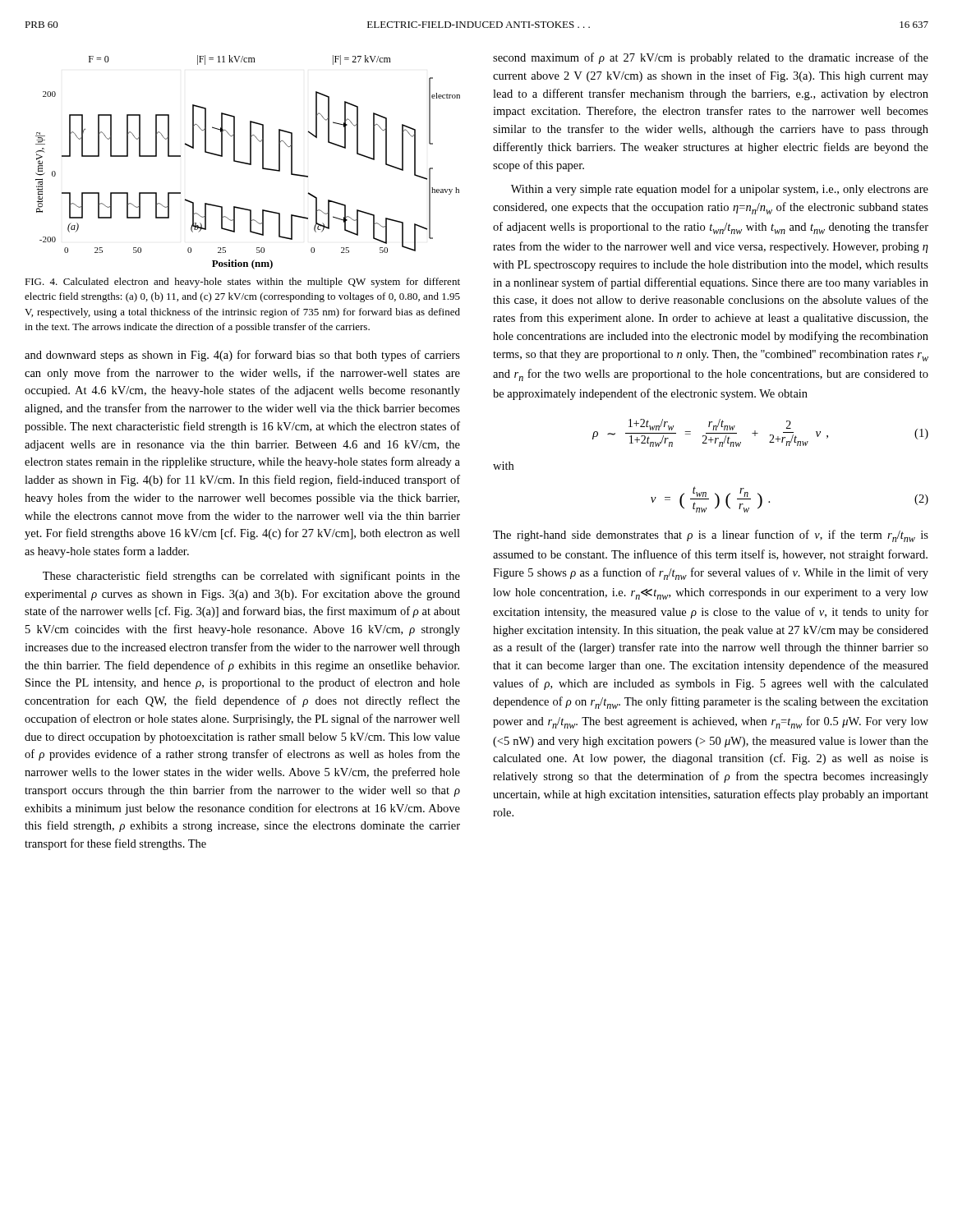Click on the text block containing "and downward steps as shown in Fig. 4(a)"
The image size is (953, 1232).
[242, 600]
